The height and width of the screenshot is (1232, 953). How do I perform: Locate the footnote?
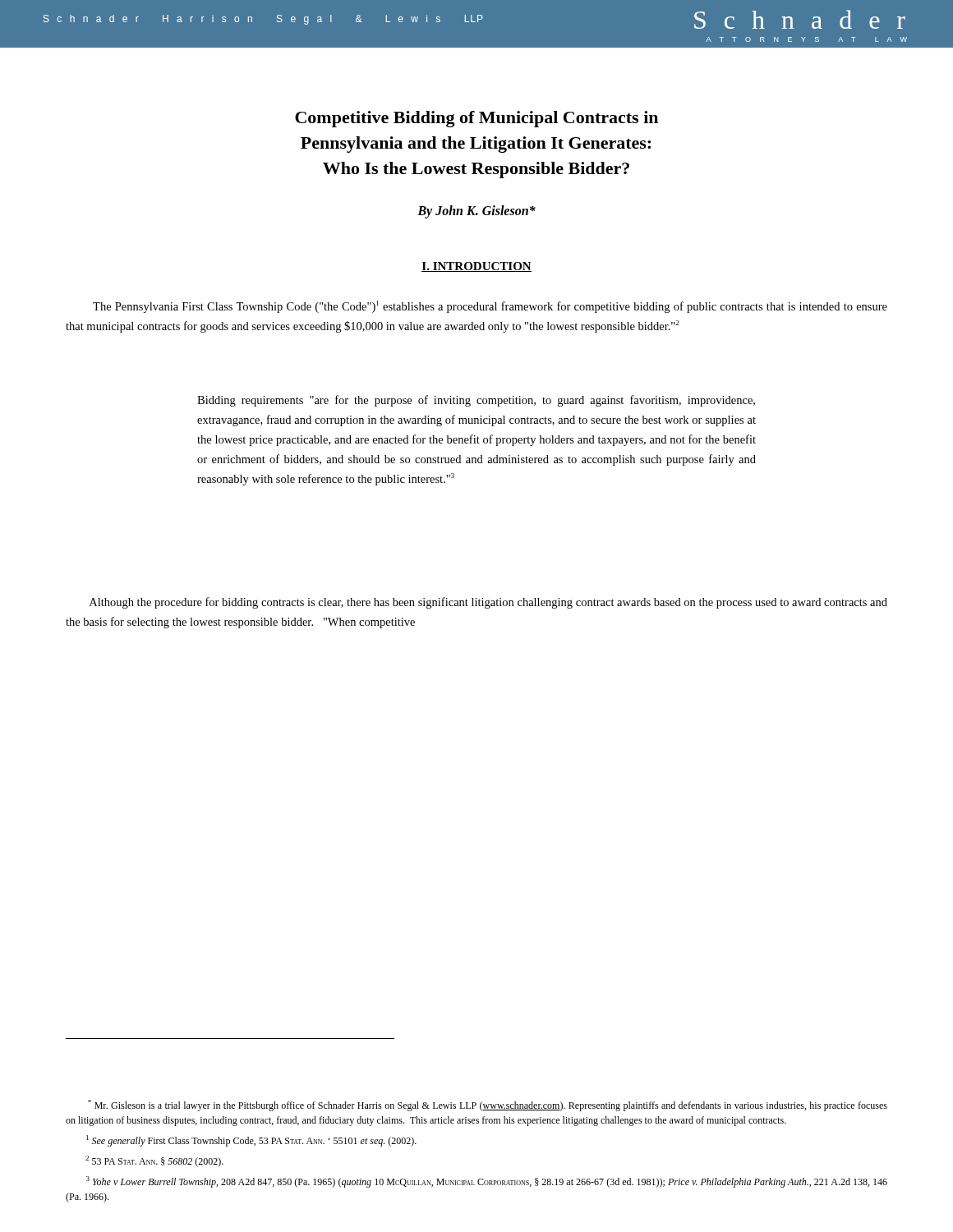[x=476, y=1151]
